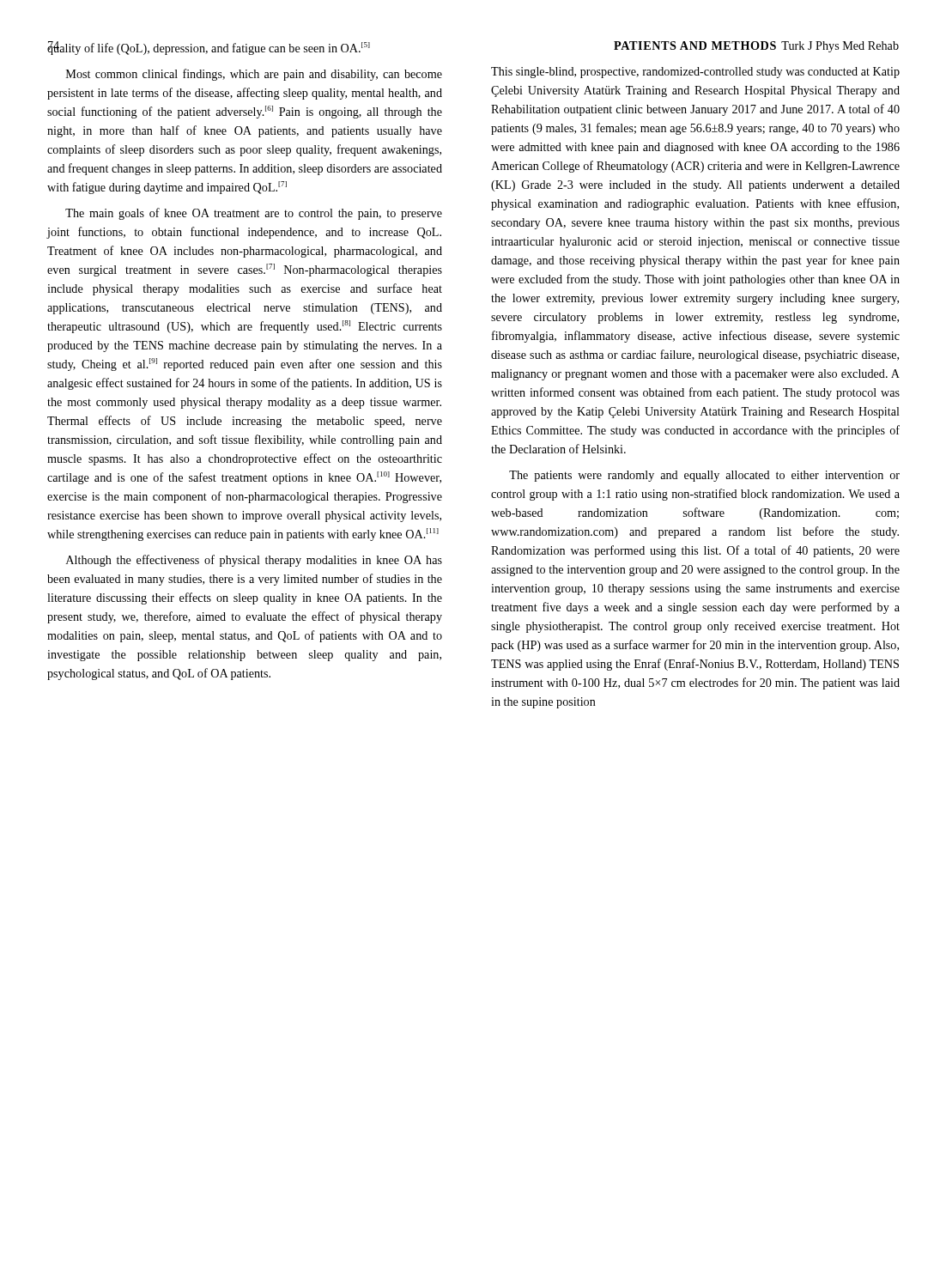
Task: Find the text block starting "quality of life (QoL),"
Action: tap(245, 361)
